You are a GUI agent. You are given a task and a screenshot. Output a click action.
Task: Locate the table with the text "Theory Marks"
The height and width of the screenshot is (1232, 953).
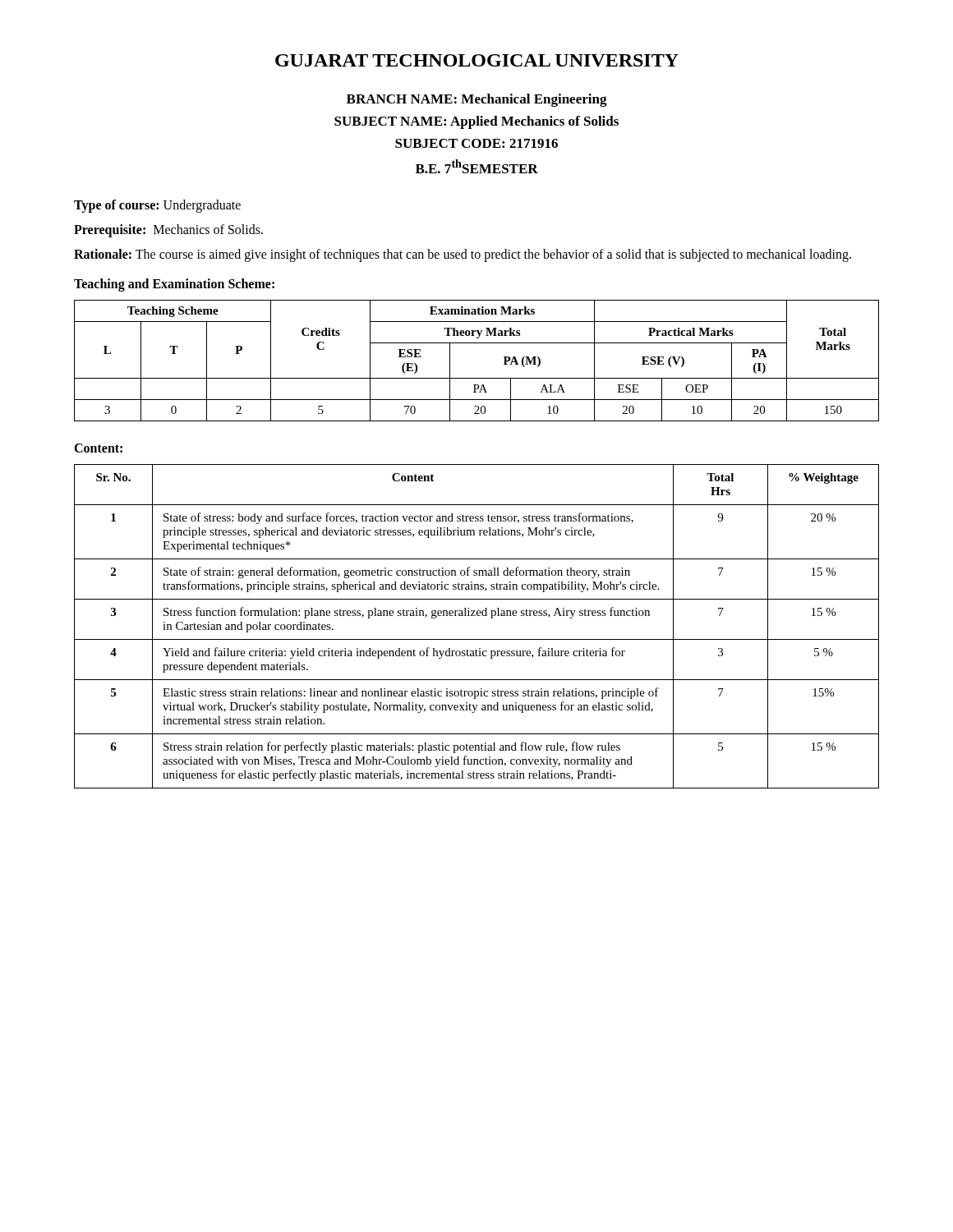(x=476, y=361)
